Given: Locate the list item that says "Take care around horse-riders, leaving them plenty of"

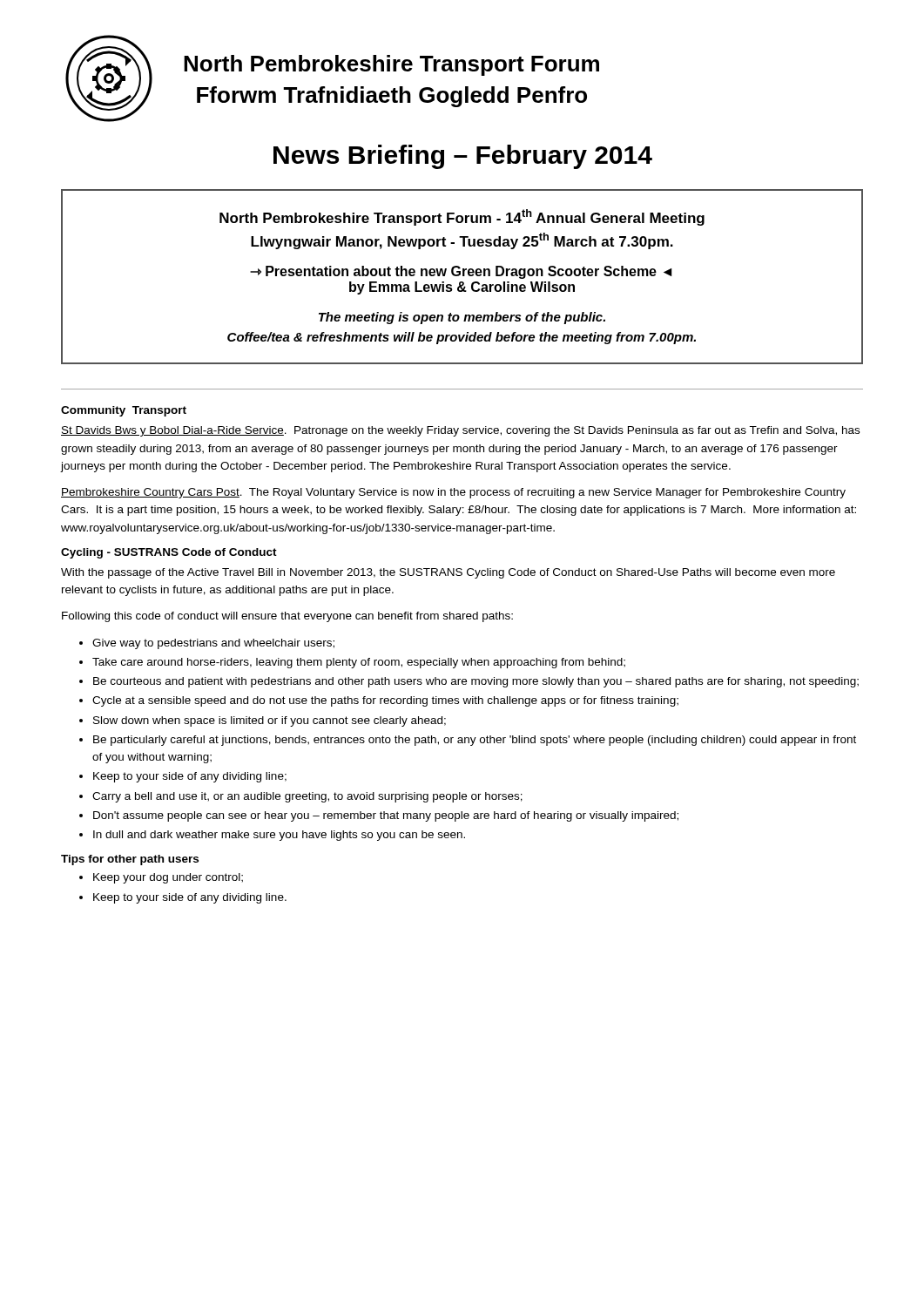Looking at the screenshot, I should pyautogui.click(x=359, y=662).
